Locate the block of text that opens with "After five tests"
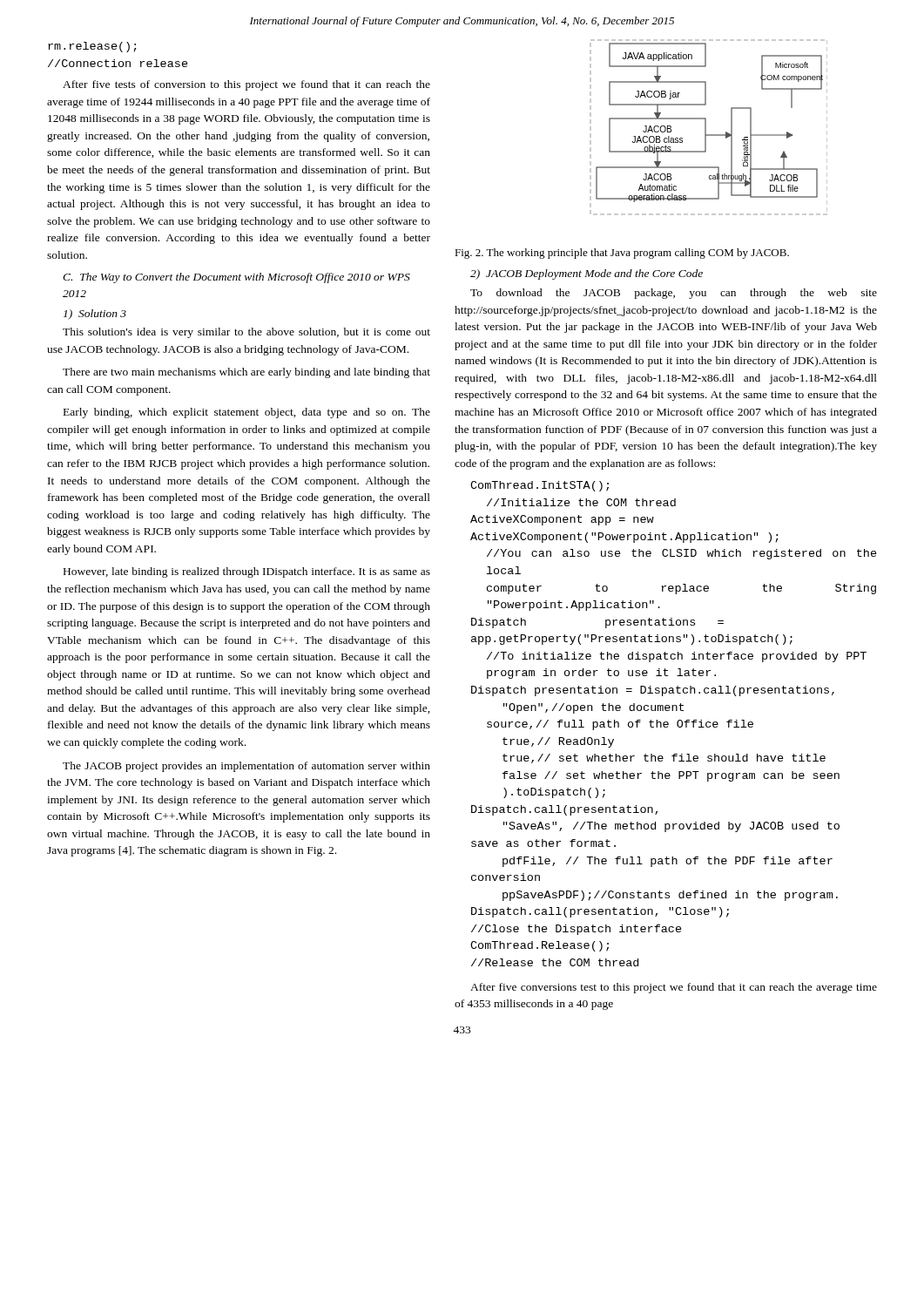 (239, 170)
